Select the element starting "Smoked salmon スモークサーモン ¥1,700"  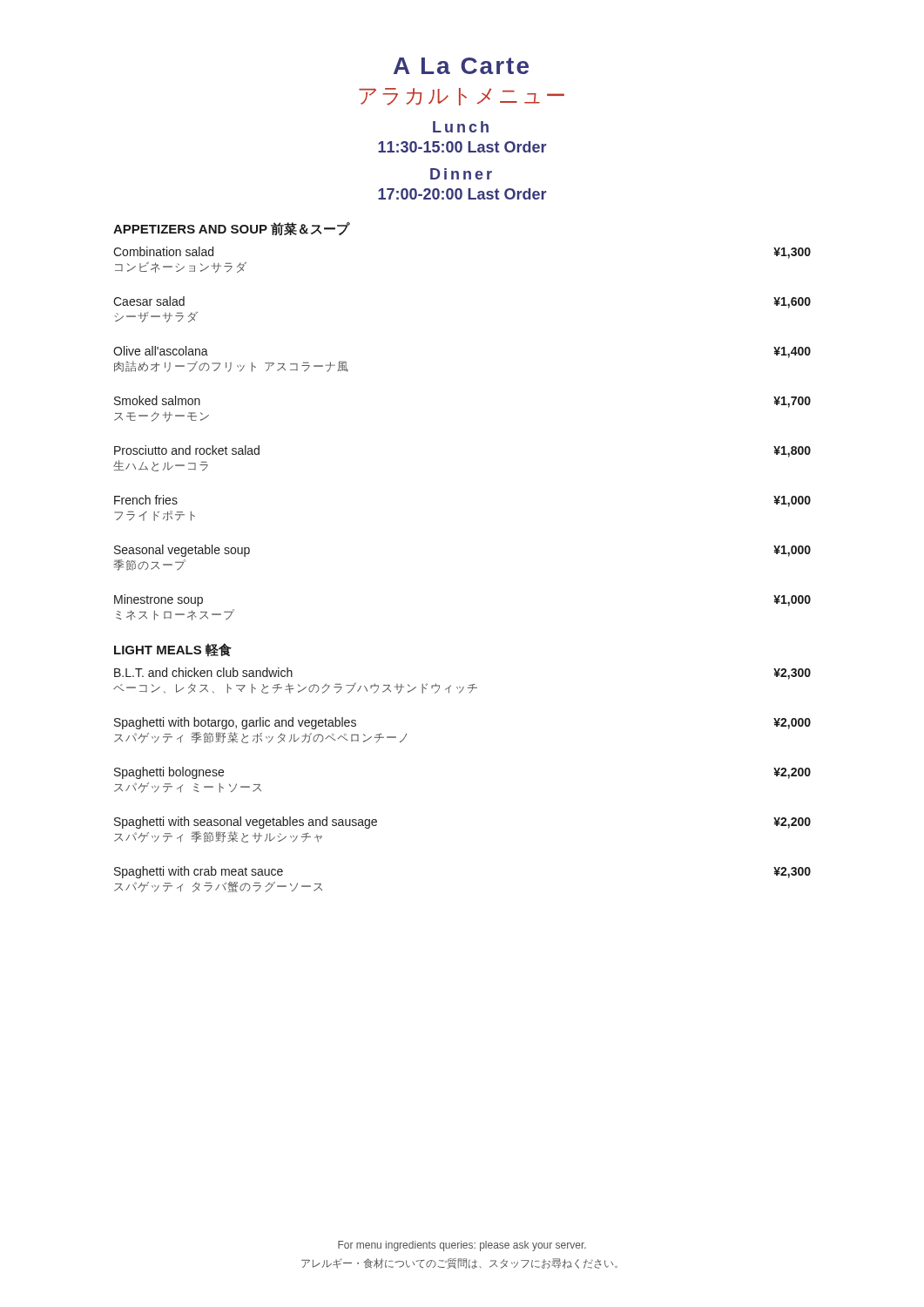(153, 401)
